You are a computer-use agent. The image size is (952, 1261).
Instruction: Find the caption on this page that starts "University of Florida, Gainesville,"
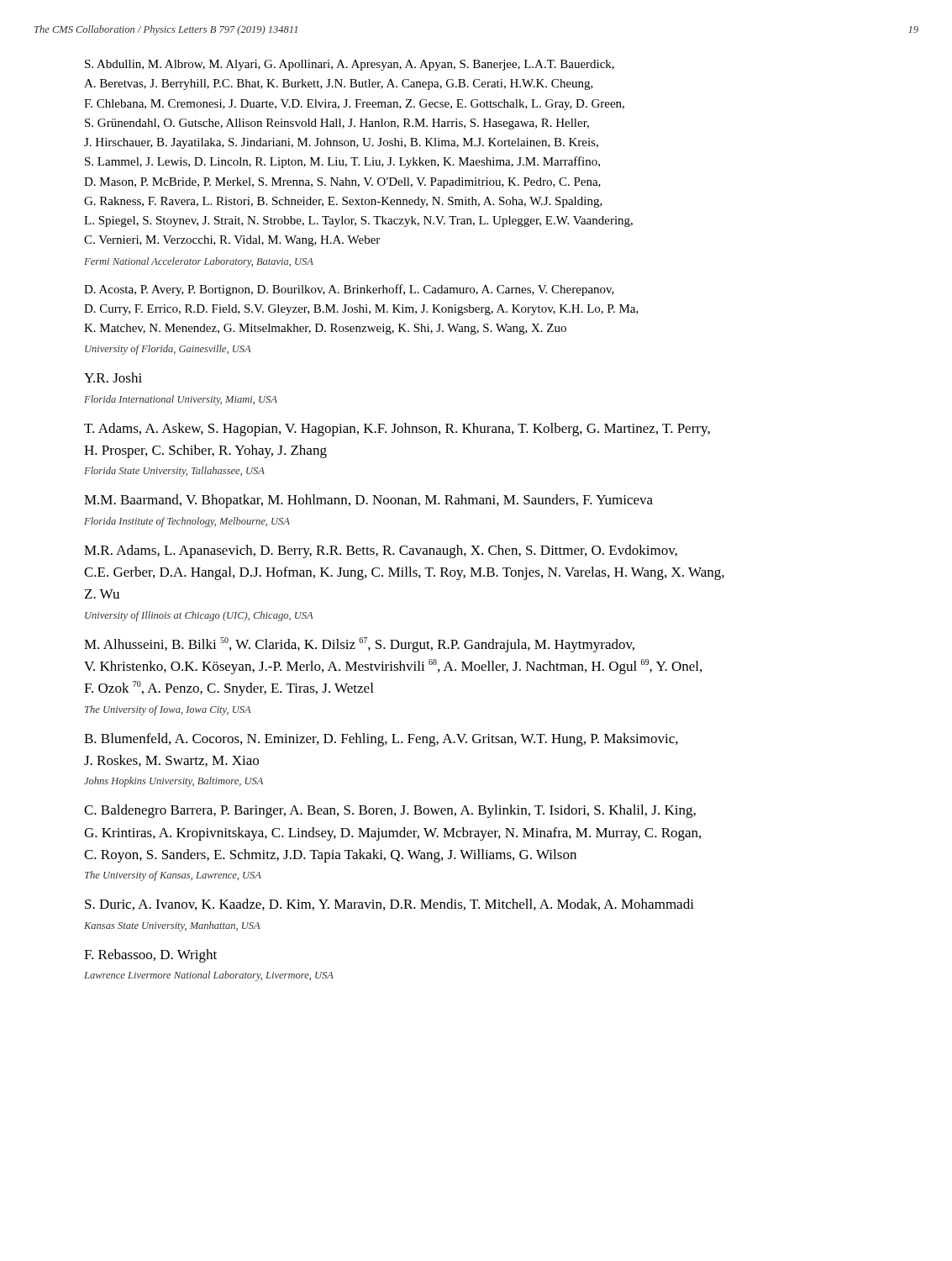point(167,349)
